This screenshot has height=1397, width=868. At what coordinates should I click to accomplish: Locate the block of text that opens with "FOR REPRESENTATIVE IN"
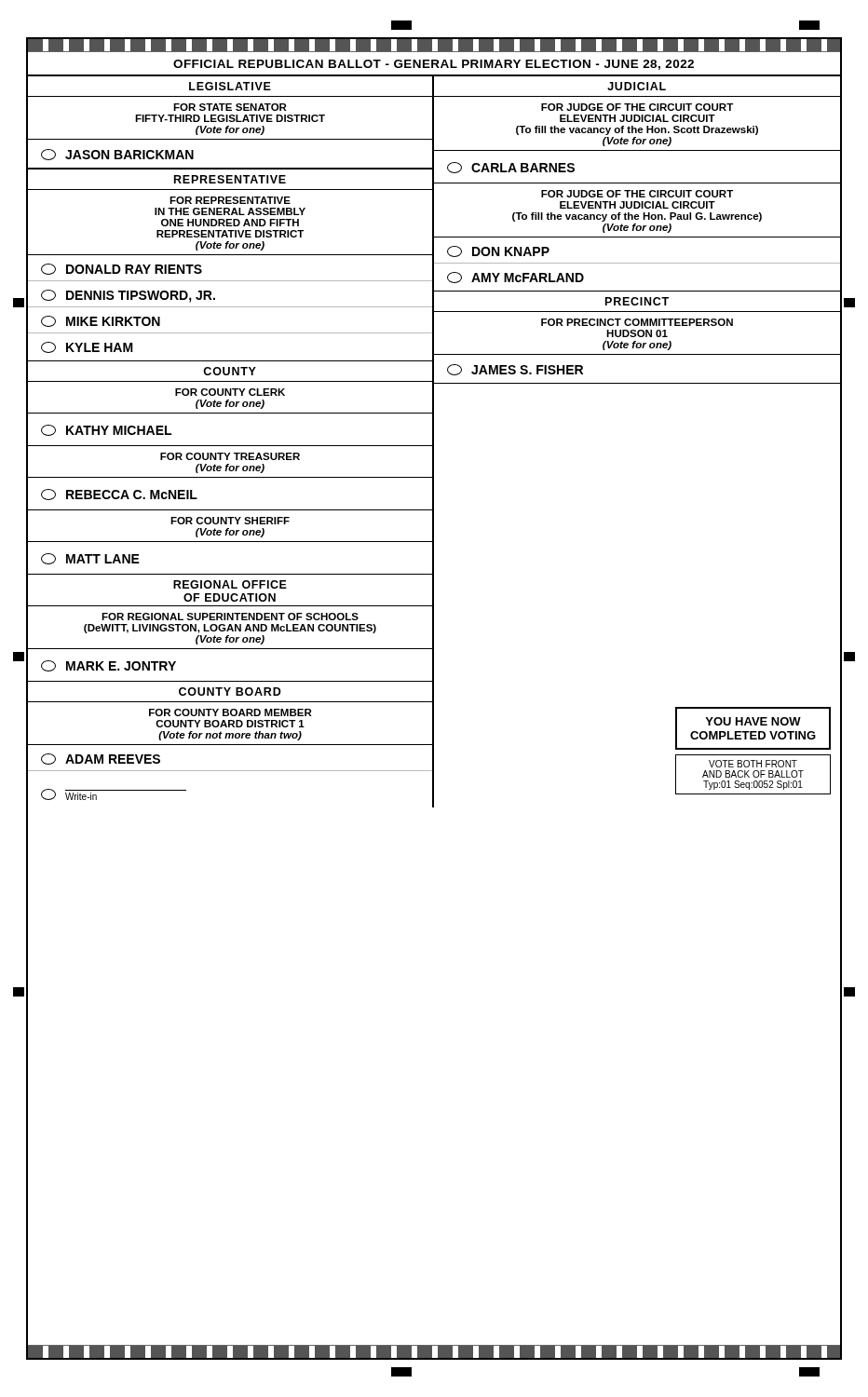pos(230,223)
